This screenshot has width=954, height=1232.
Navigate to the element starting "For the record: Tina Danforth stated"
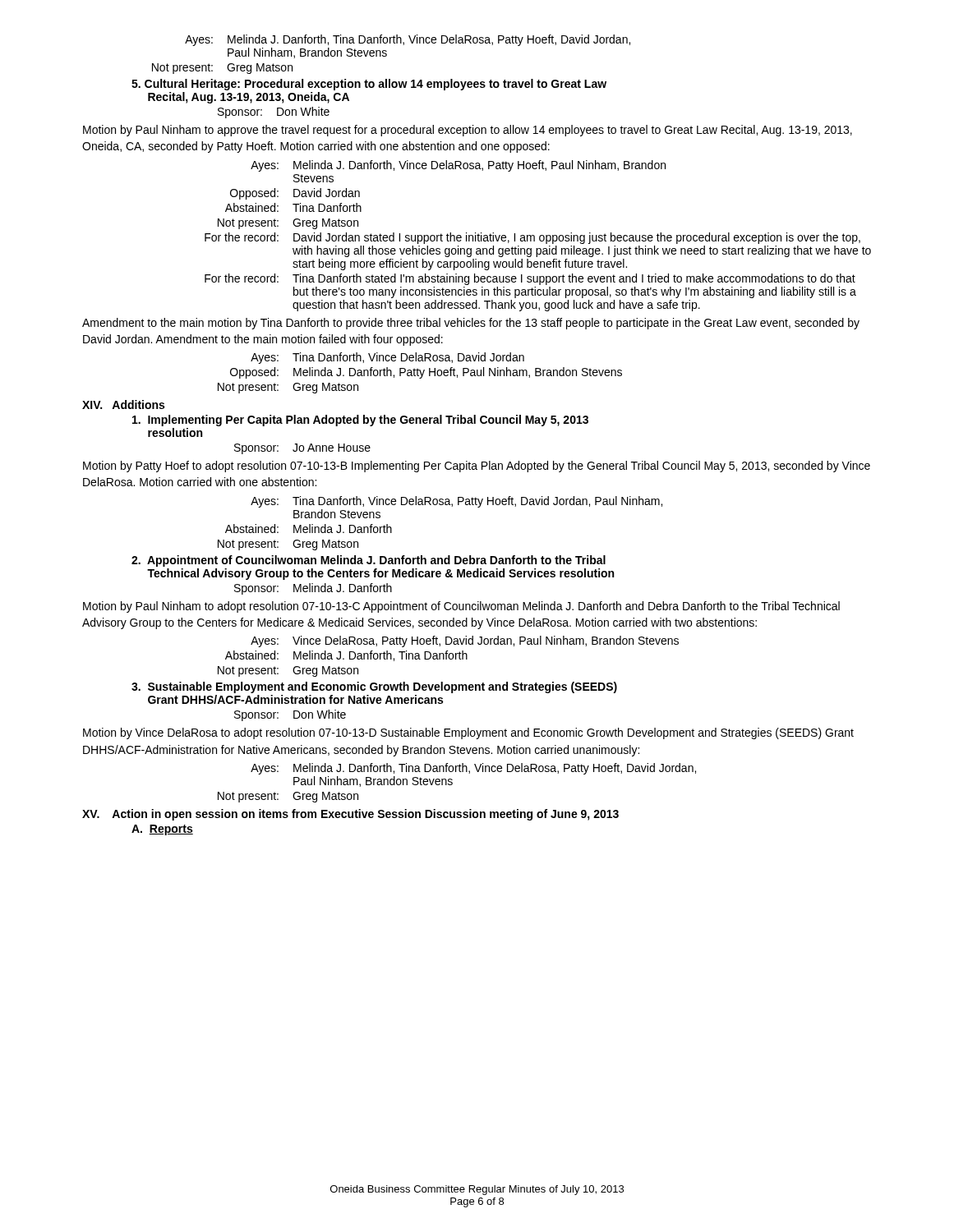(x=510, y=291)
